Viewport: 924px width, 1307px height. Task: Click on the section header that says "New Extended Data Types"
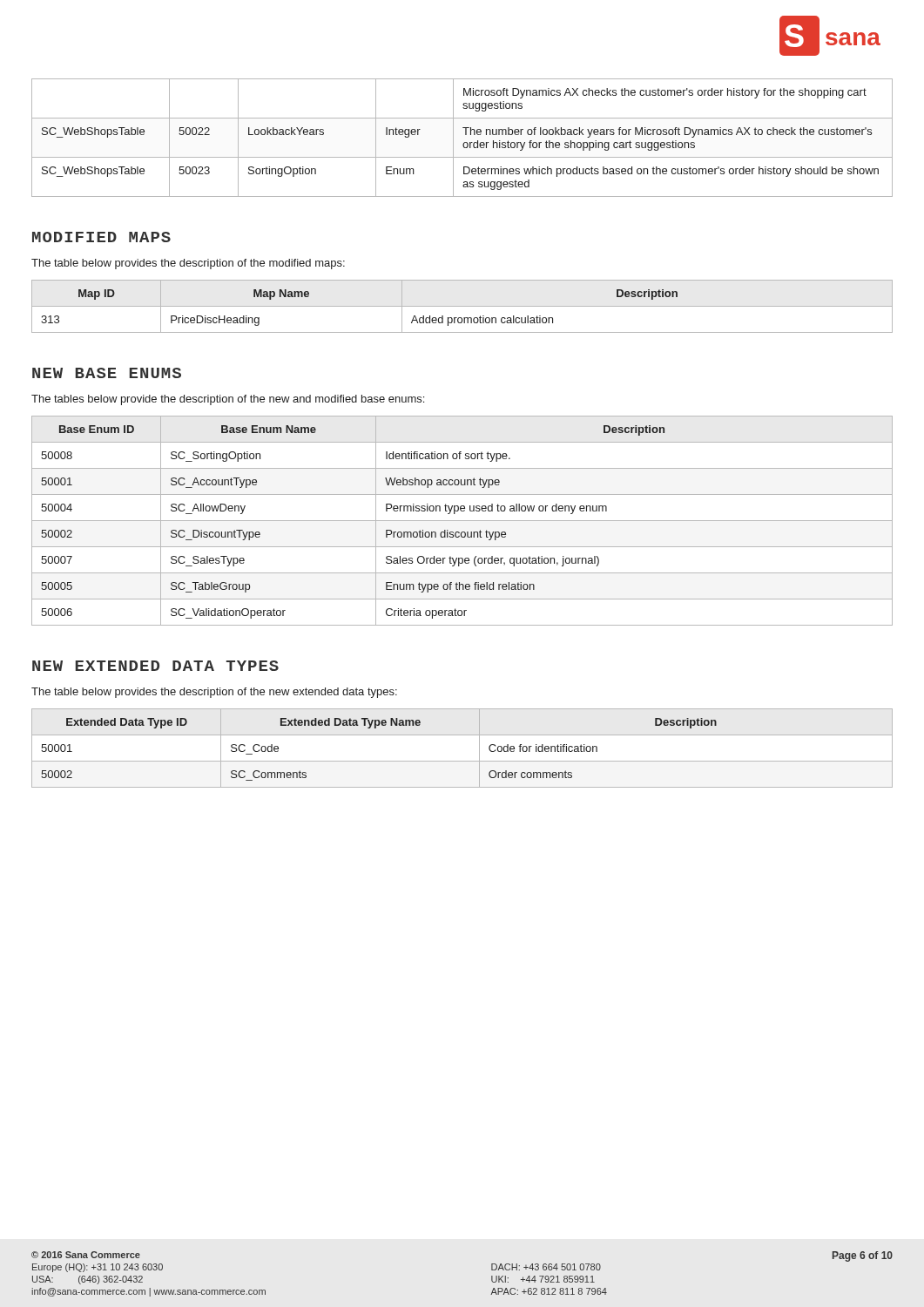click(x=156, y=667)
